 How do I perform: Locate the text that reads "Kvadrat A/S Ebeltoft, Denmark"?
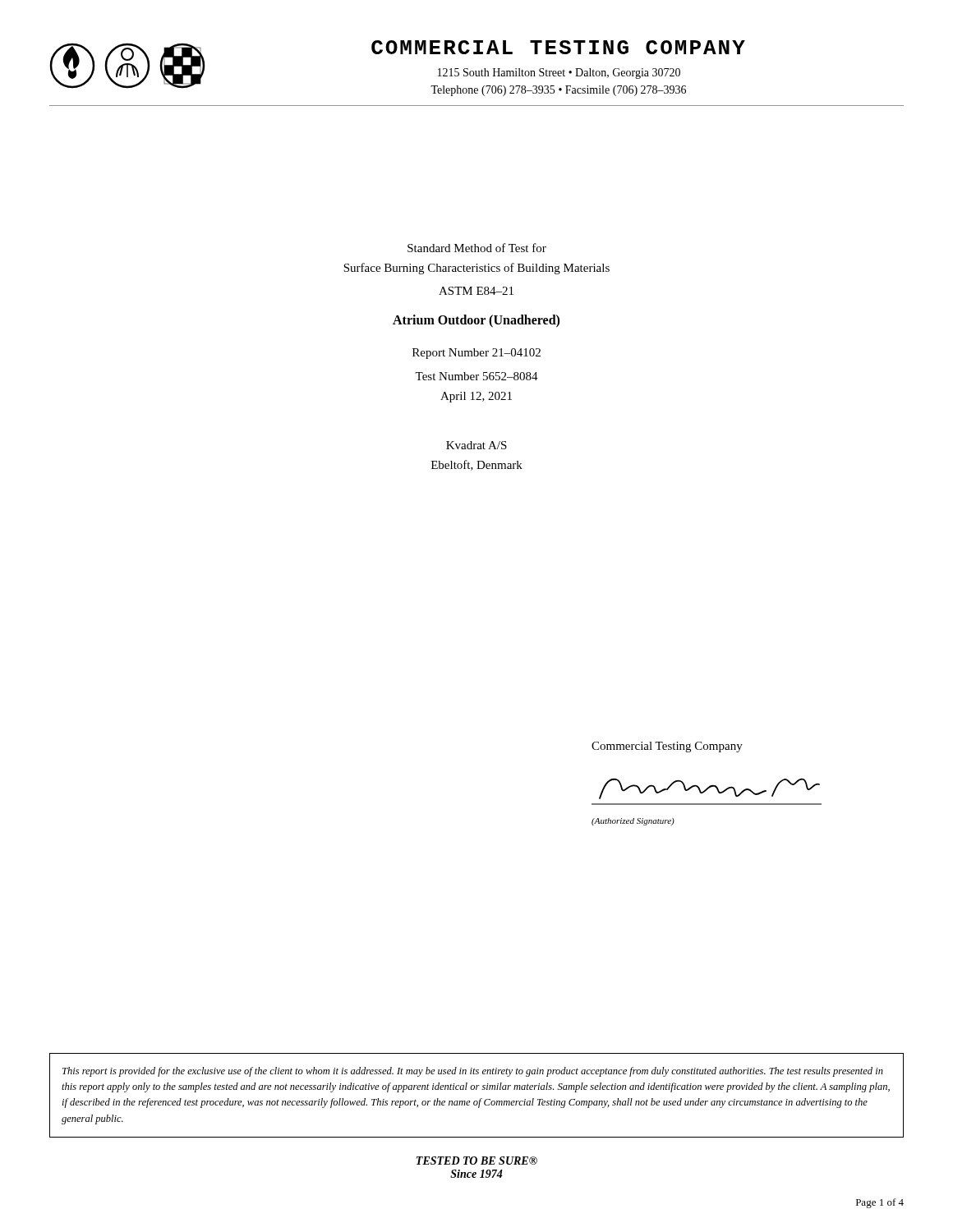(476, 455)
